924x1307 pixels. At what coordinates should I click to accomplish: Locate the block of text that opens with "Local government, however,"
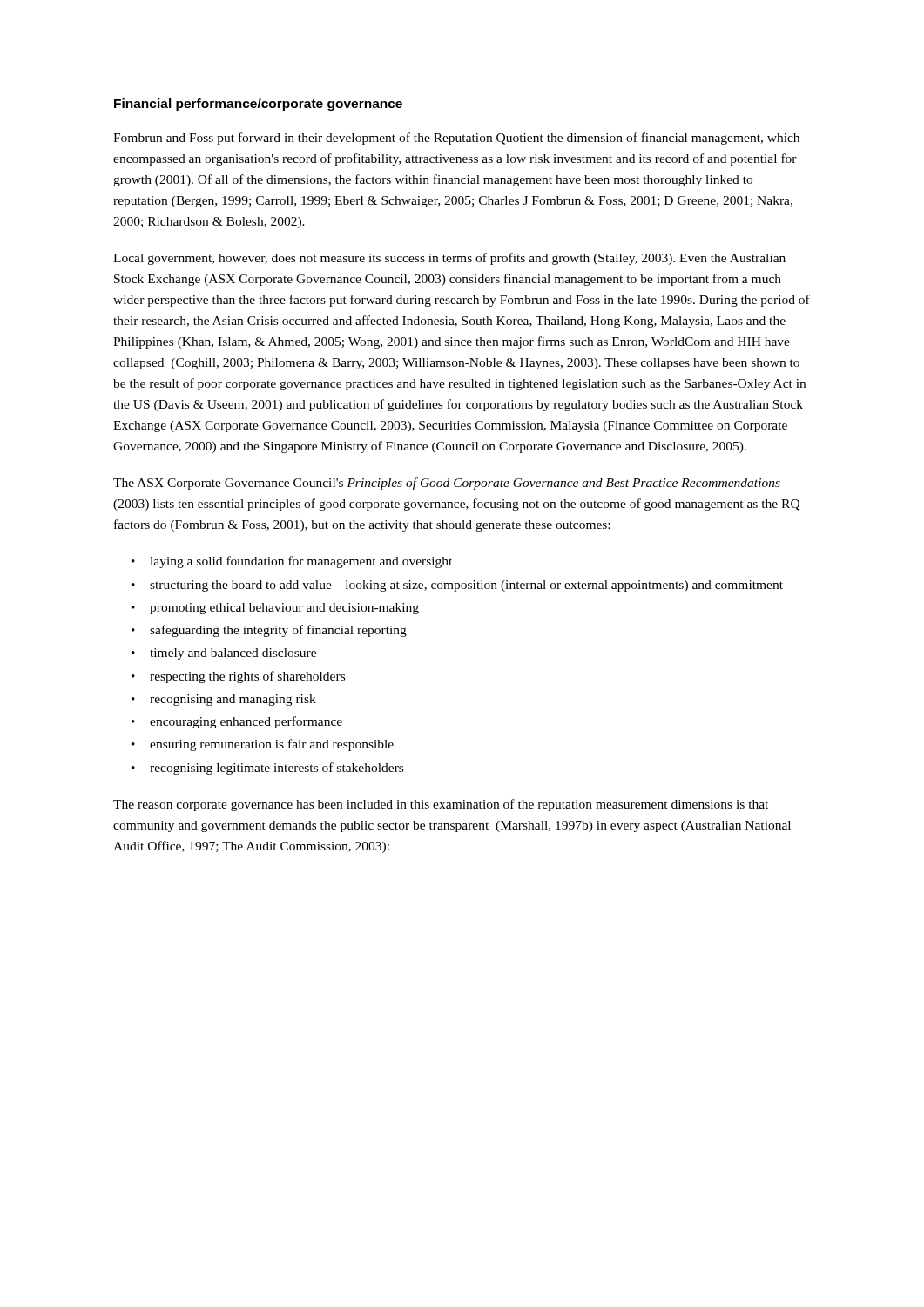[x=461, y=352]
